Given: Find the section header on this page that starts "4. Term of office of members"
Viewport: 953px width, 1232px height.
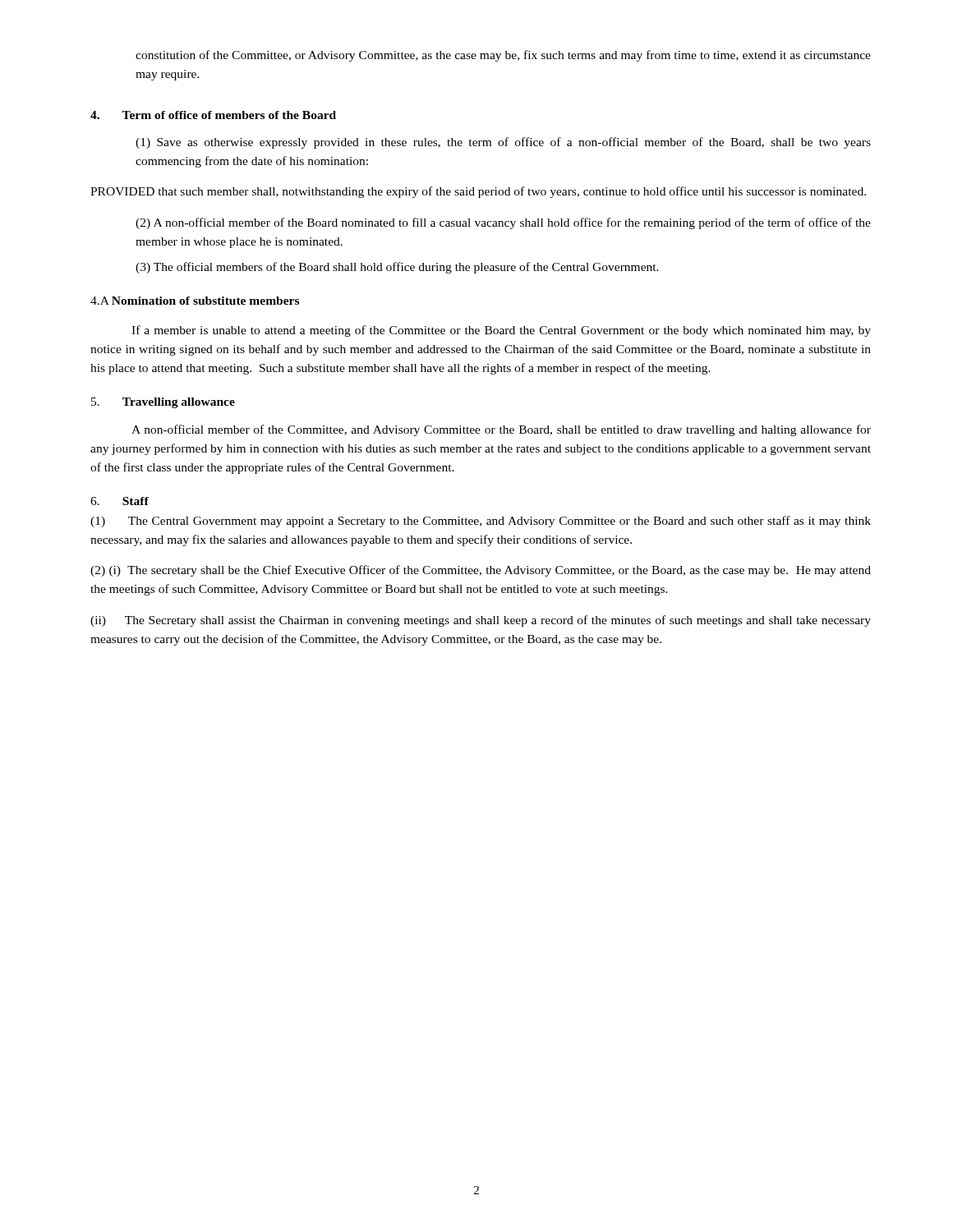Looking at the screenshot, I should click(213, 114).
